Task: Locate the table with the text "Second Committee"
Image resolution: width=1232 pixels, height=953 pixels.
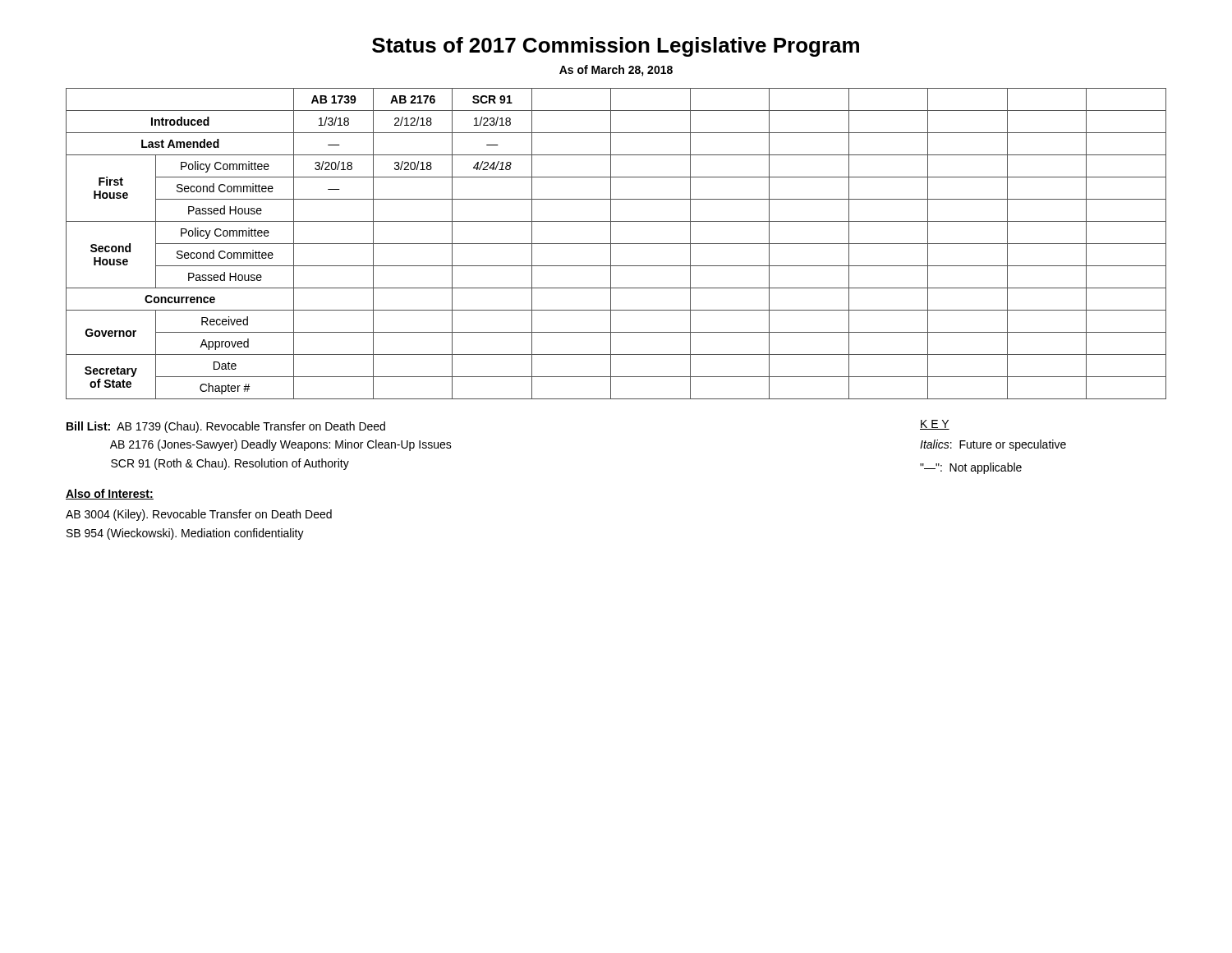Action: [x=616, y=244]
